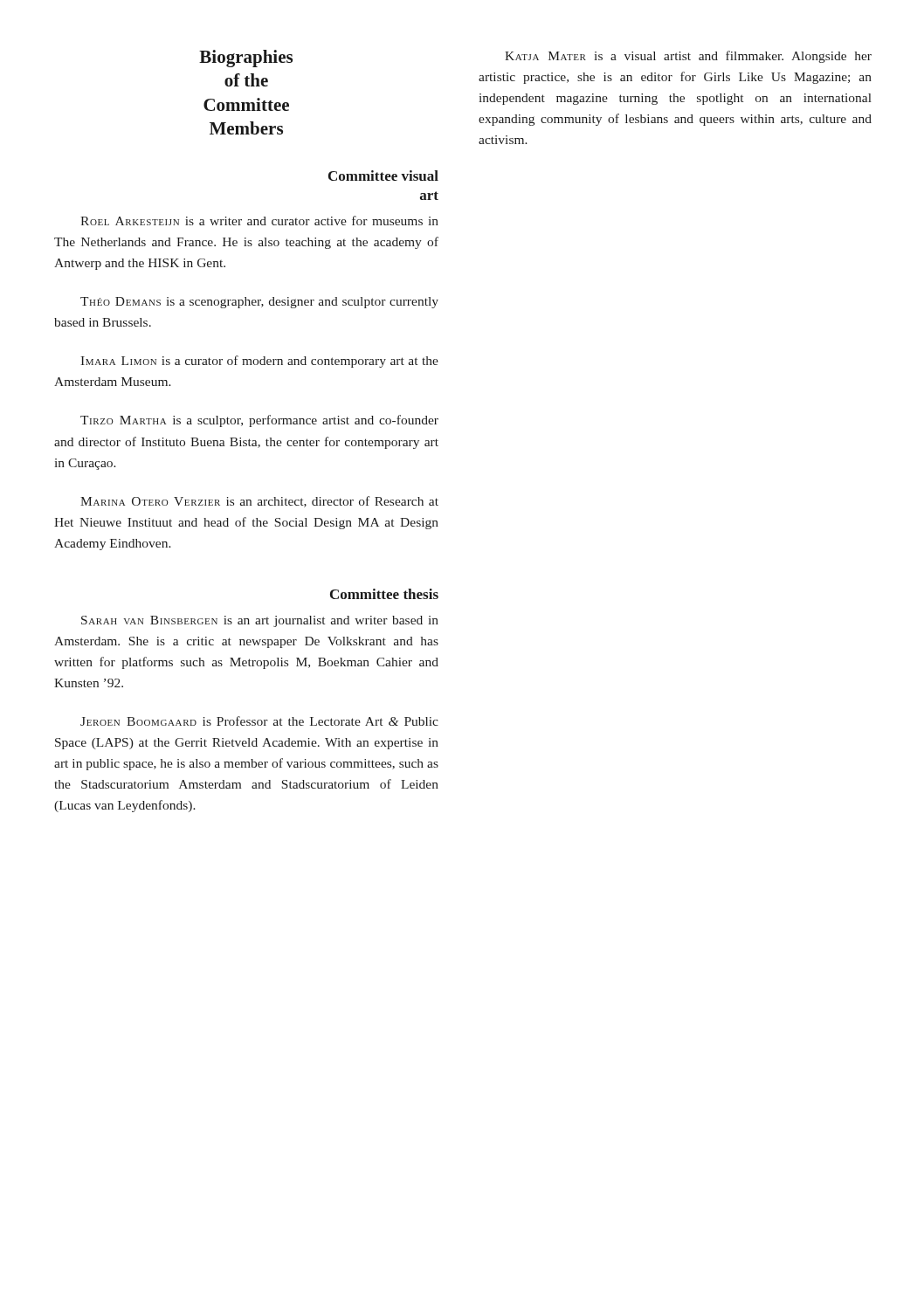Navigate to the passage starting "Marina Otero Verzier is an architect, director"

246,522
